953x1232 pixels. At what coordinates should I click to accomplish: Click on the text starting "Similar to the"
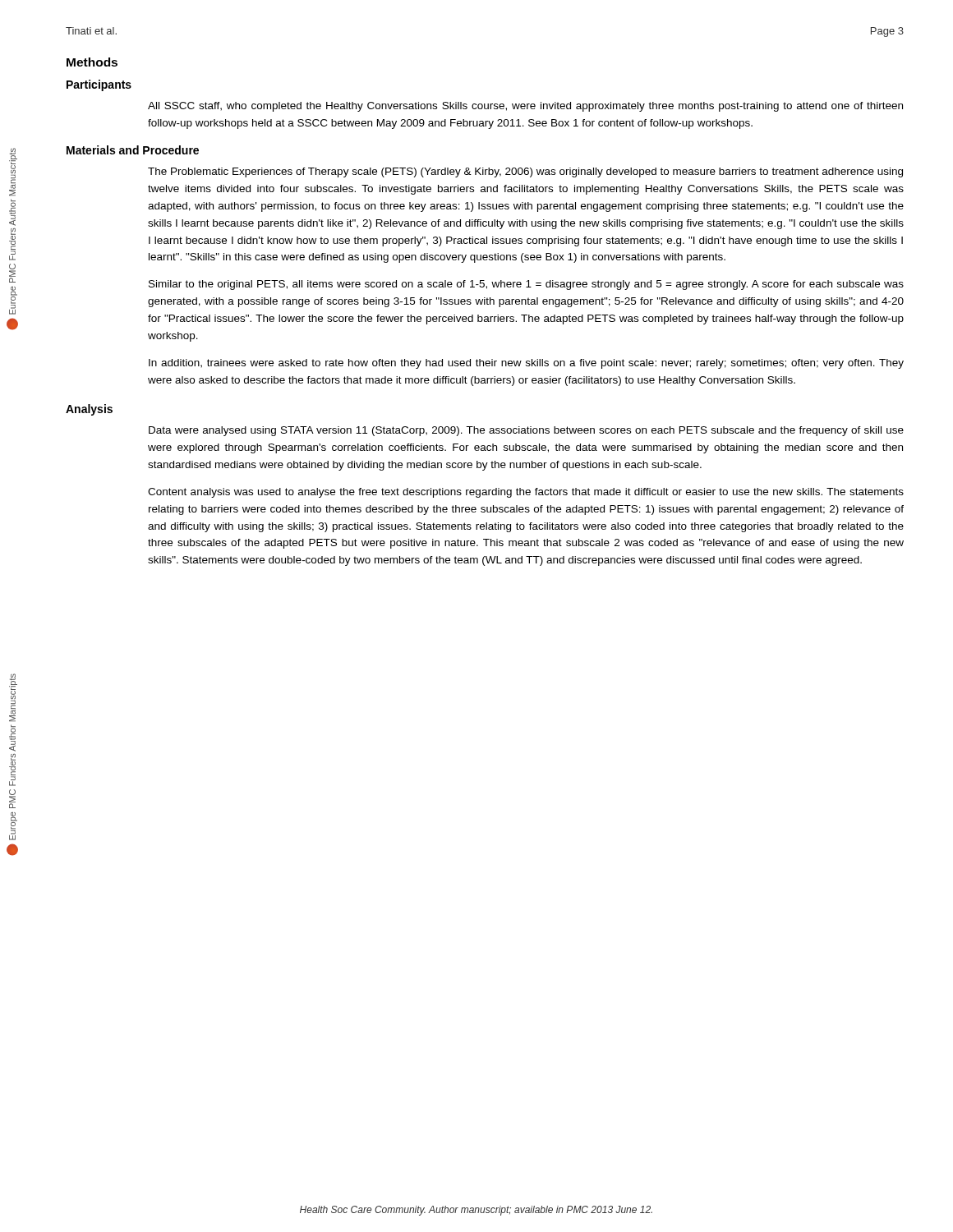[x=526, y=310]
